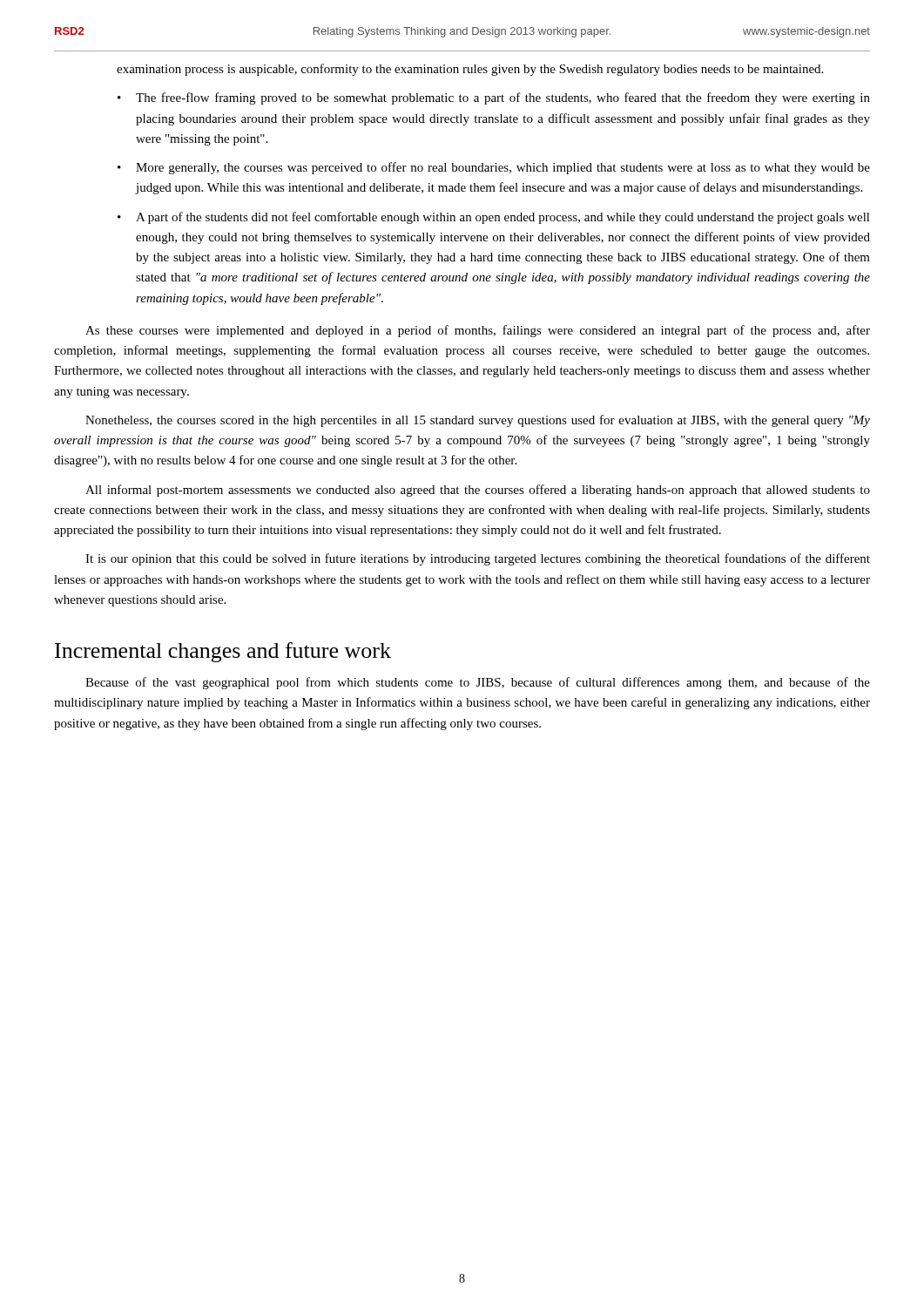Select the text block starting "Incremental changes and future work"
924x1307 pixels.
click(222, 650)
